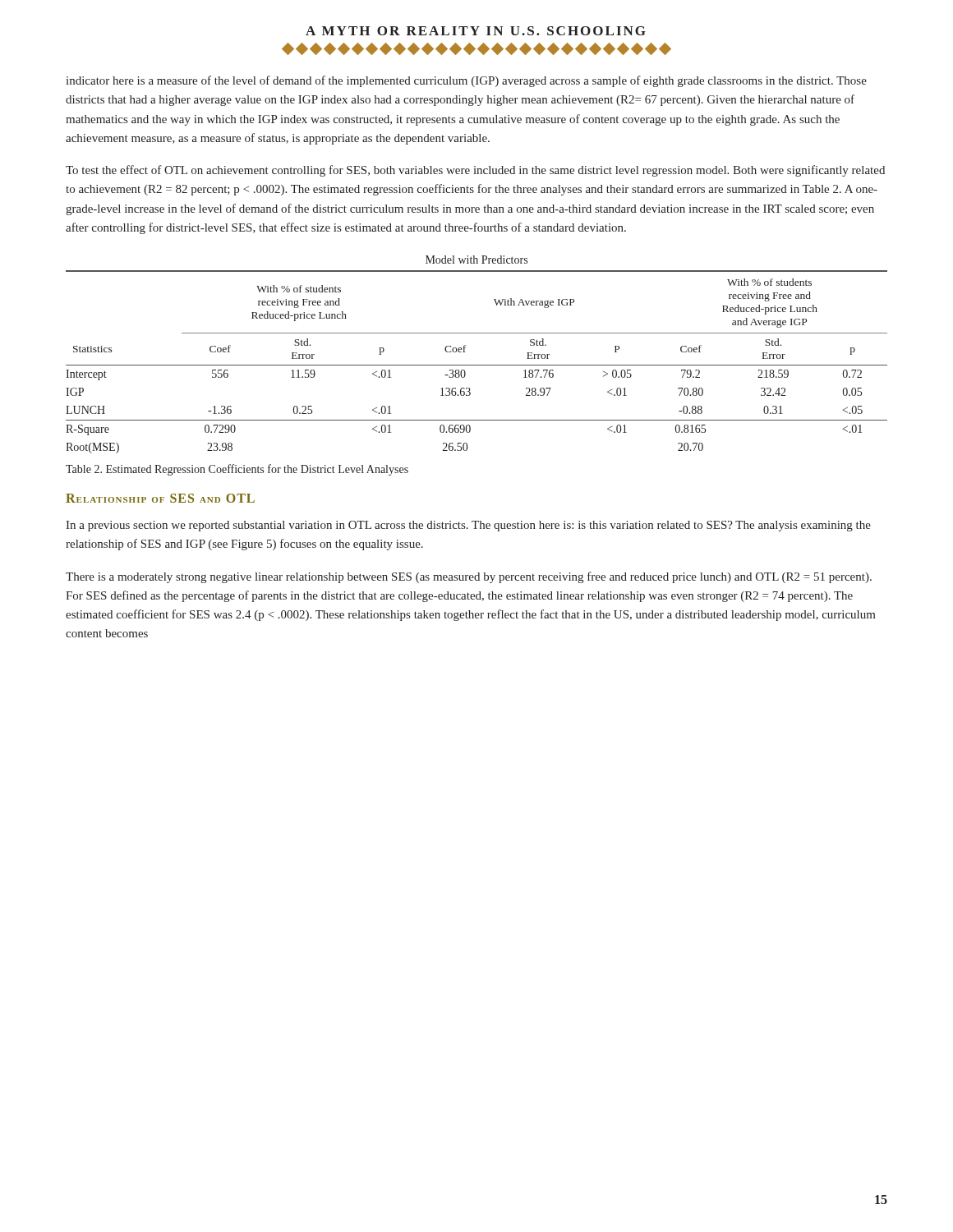Select the caption with the text "Table 2. Estimated Regression Coefficients for the"
The image size is (953, 1232).
[x=237, y=469]
